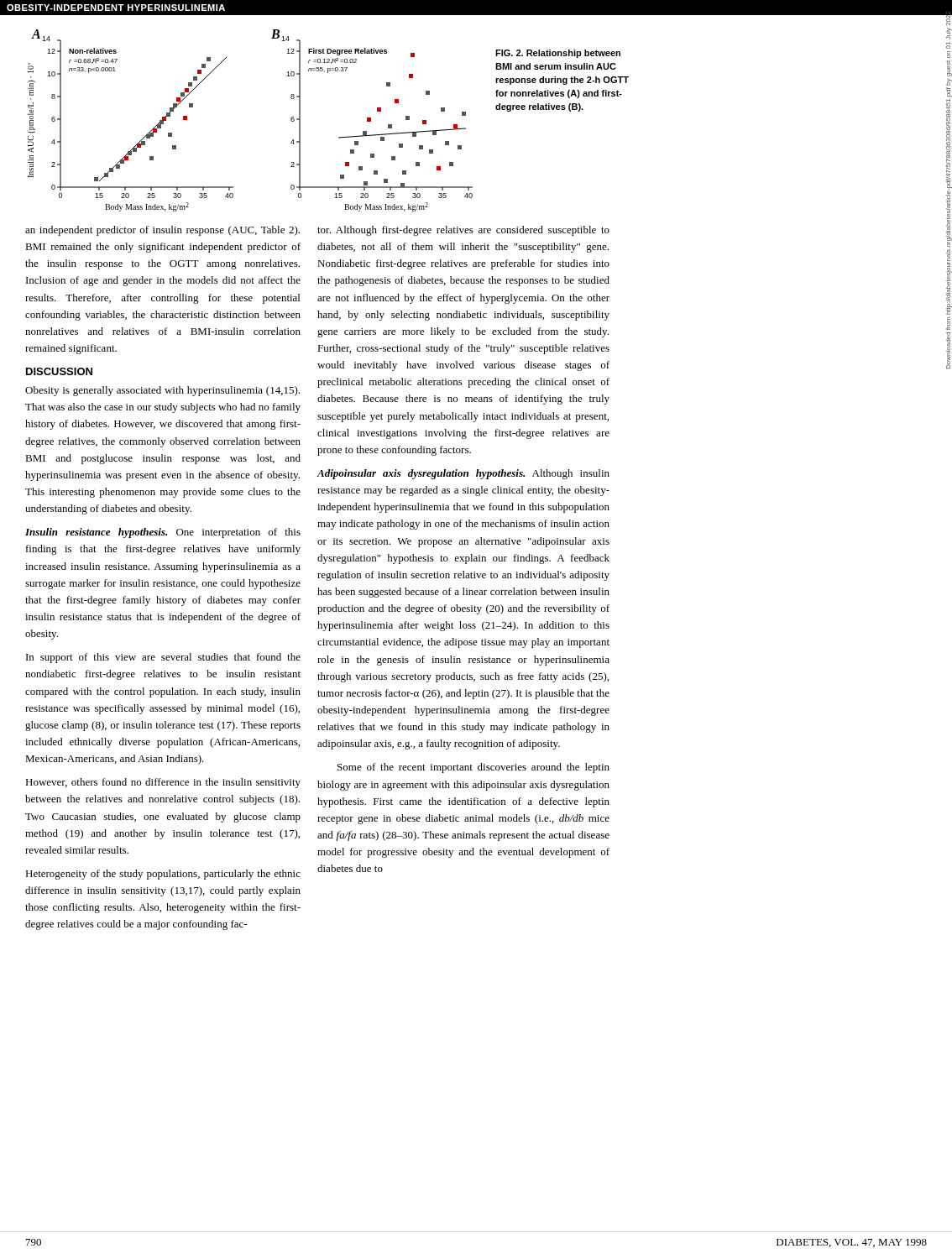952x1259 pixels.
Task: Navigate to the passage starting "In support of"
Action: coord(163,708)
